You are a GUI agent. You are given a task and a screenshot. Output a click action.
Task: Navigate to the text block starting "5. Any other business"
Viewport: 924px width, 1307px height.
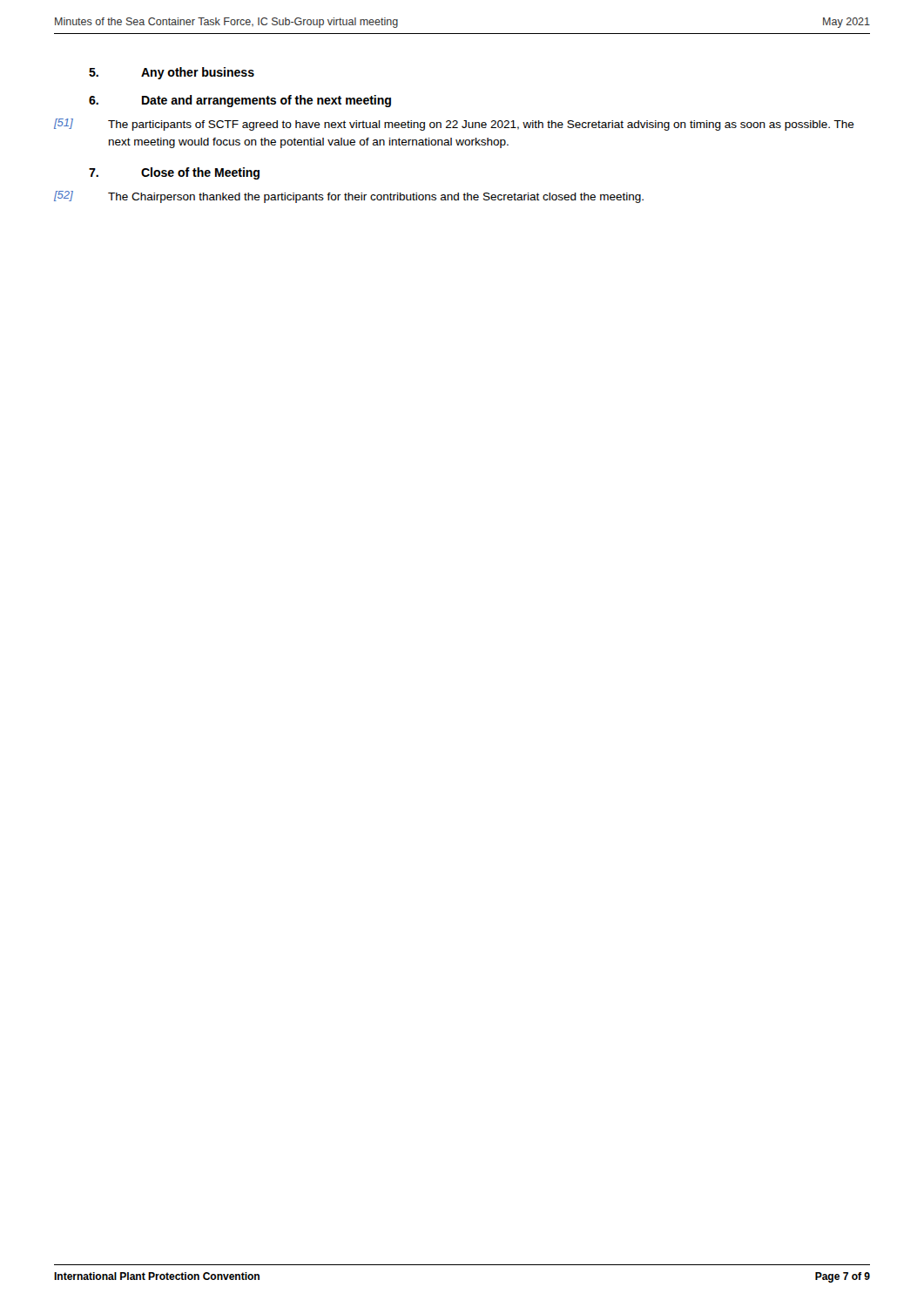click(x=154, y=72)
